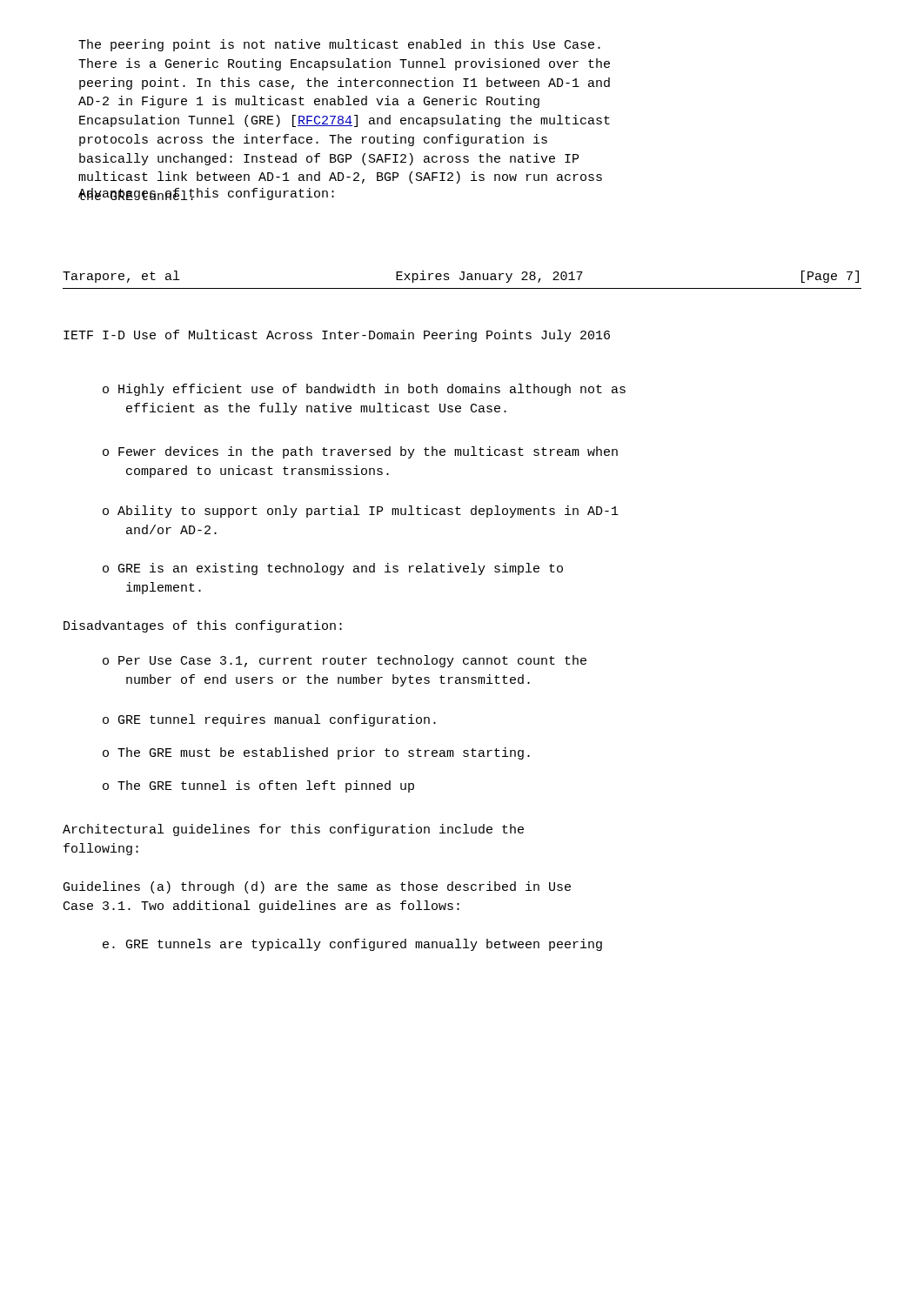Find the list item that reads "o The GRE tunnel"
The image size is (924, 1305).
point(247,787)
